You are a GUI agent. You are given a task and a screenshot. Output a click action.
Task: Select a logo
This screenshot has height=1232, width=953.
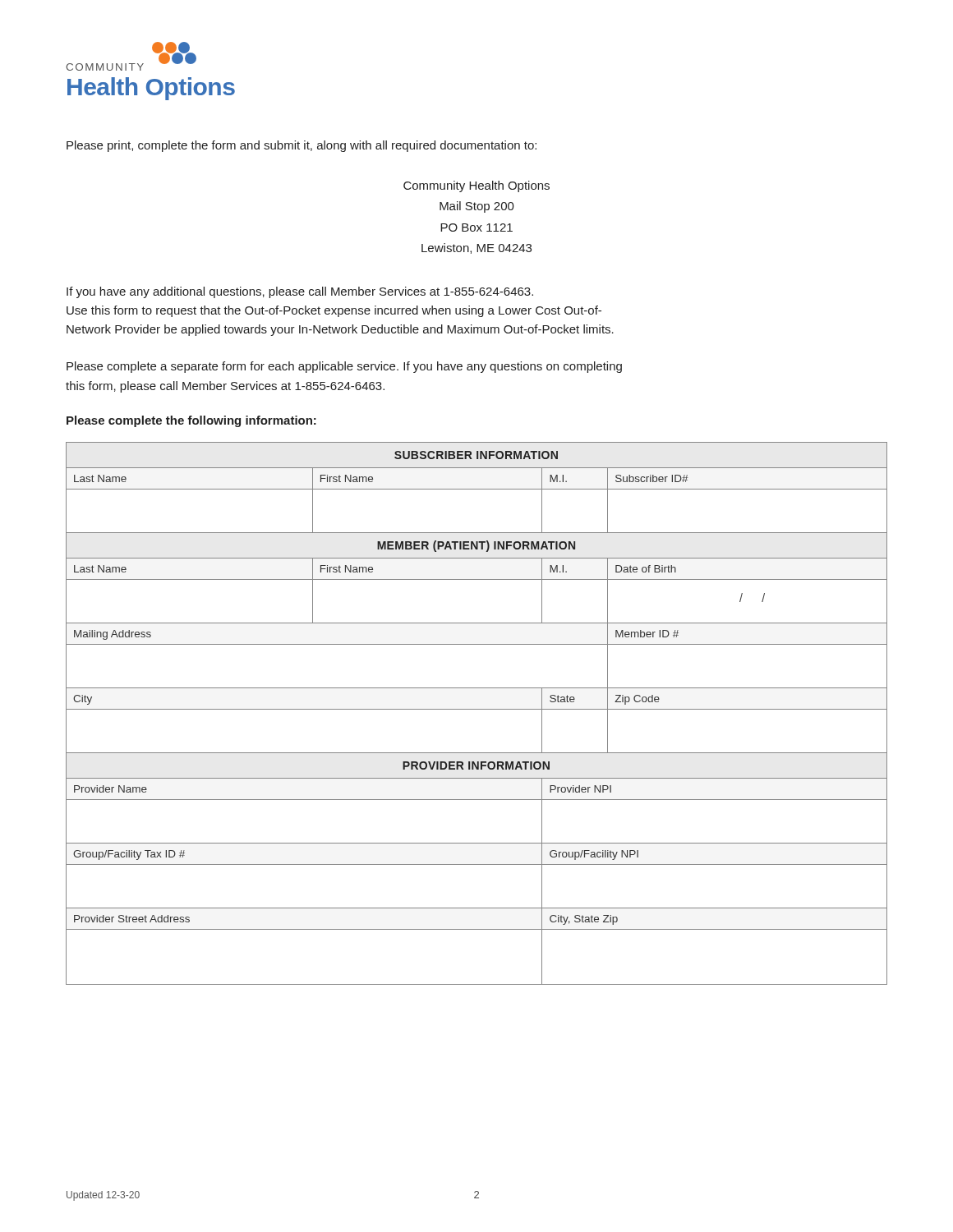[x=476, y=76]
